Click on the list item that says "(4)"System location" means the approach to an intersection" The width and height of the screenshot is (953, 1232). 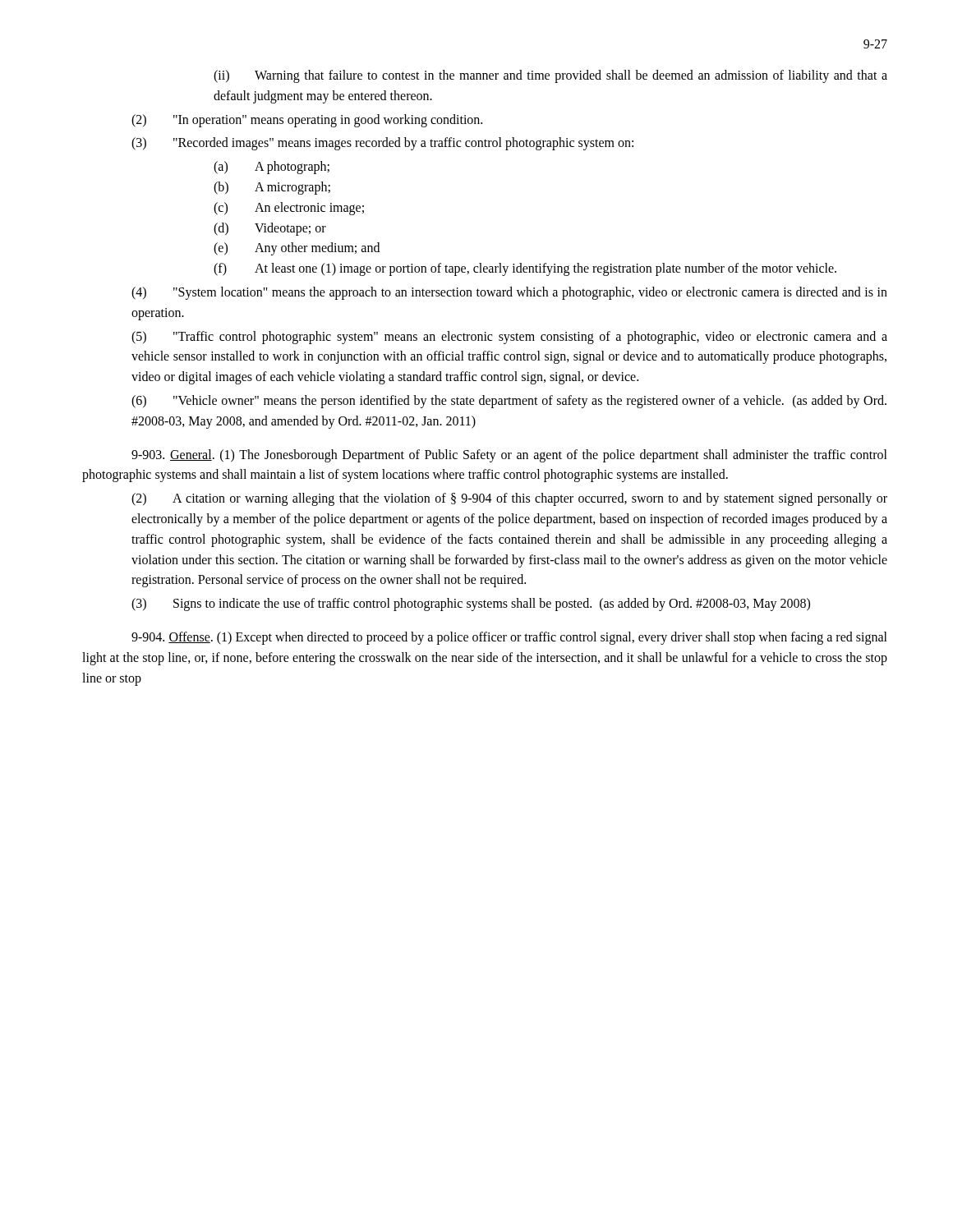coord(509,303)
